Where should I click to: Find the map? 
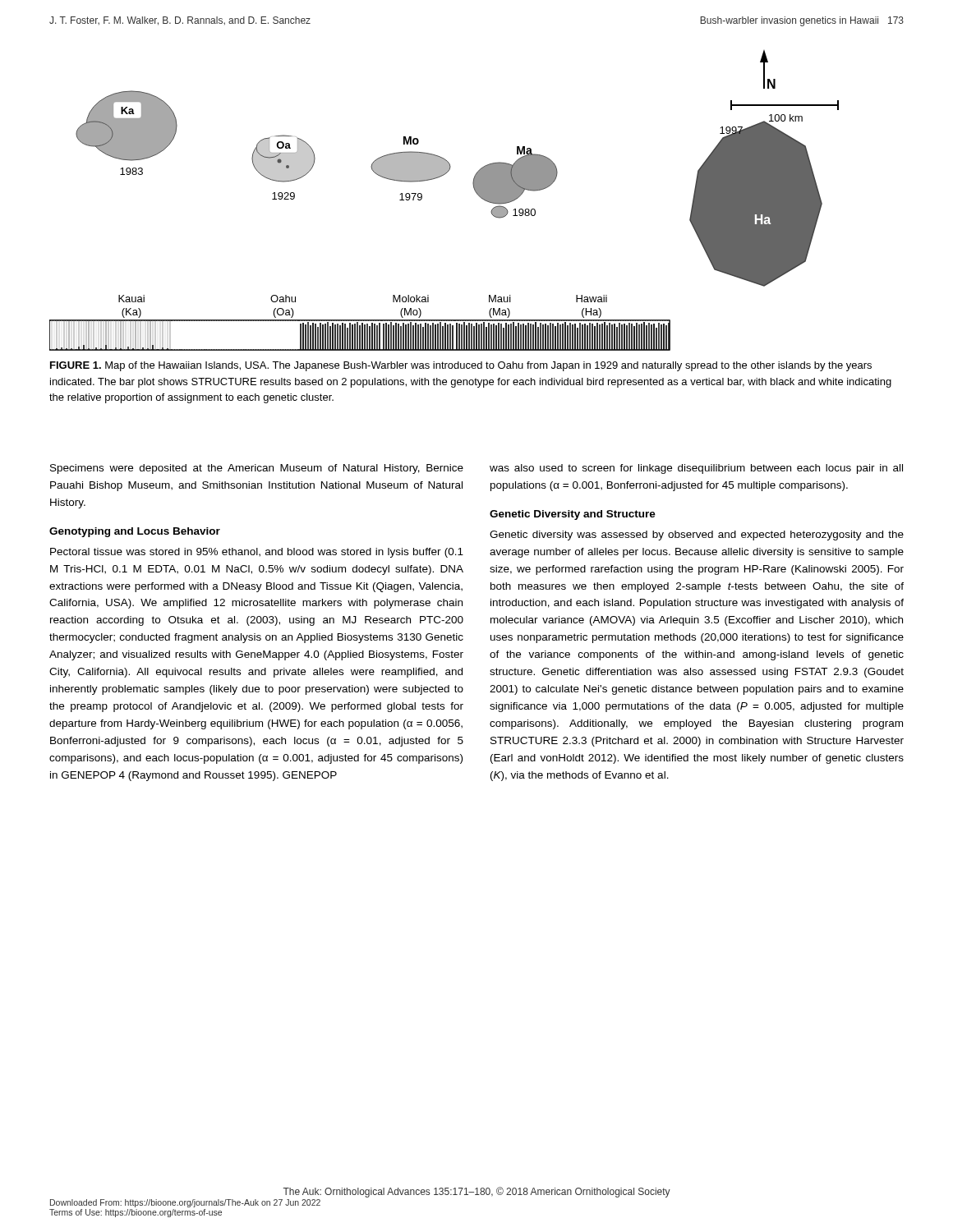pyautogui.click(x=476, y=195)
